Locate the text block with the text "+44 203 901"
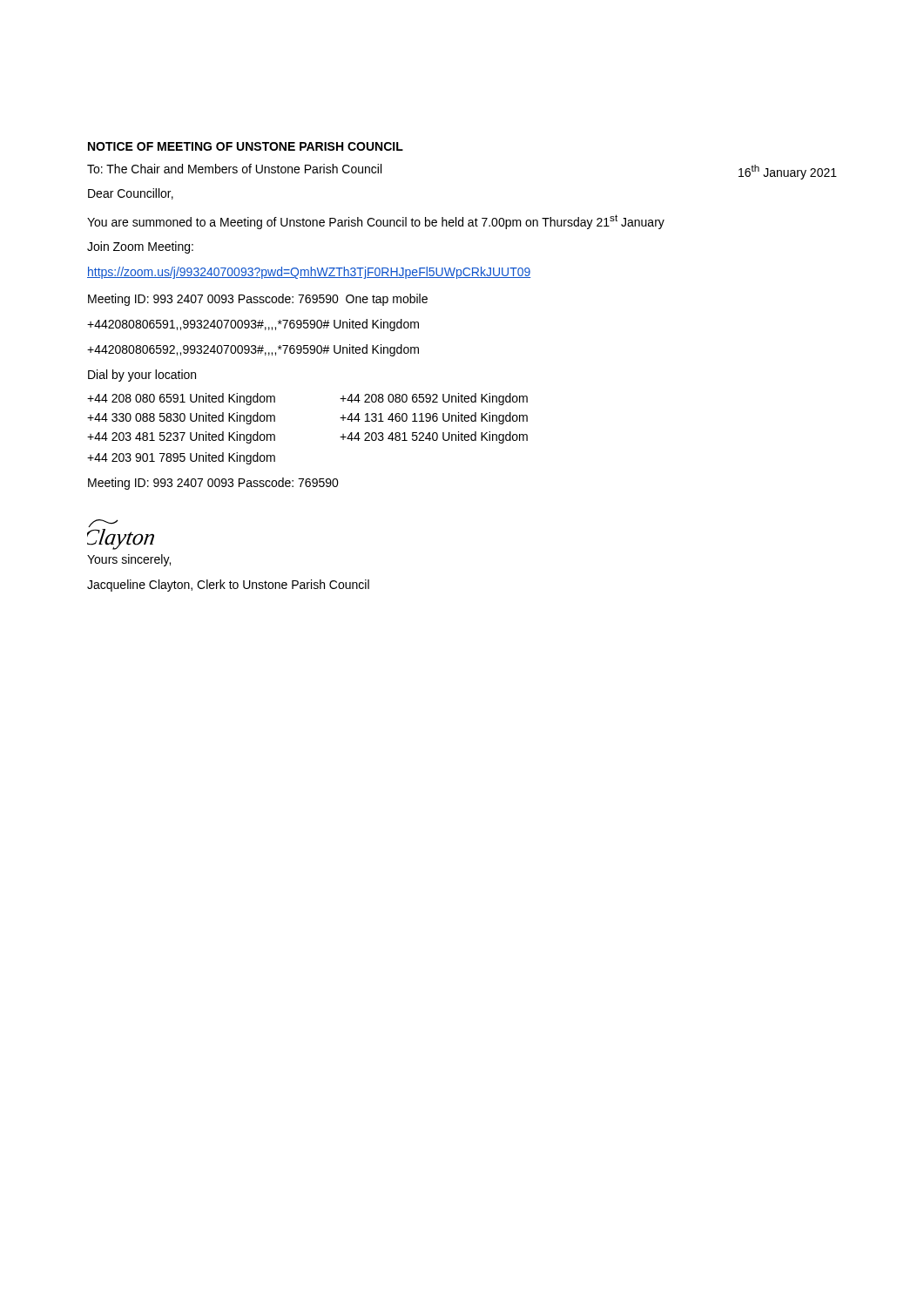Screen dimensions: 1307x924 pyautogui.click(x=182, y=458)
